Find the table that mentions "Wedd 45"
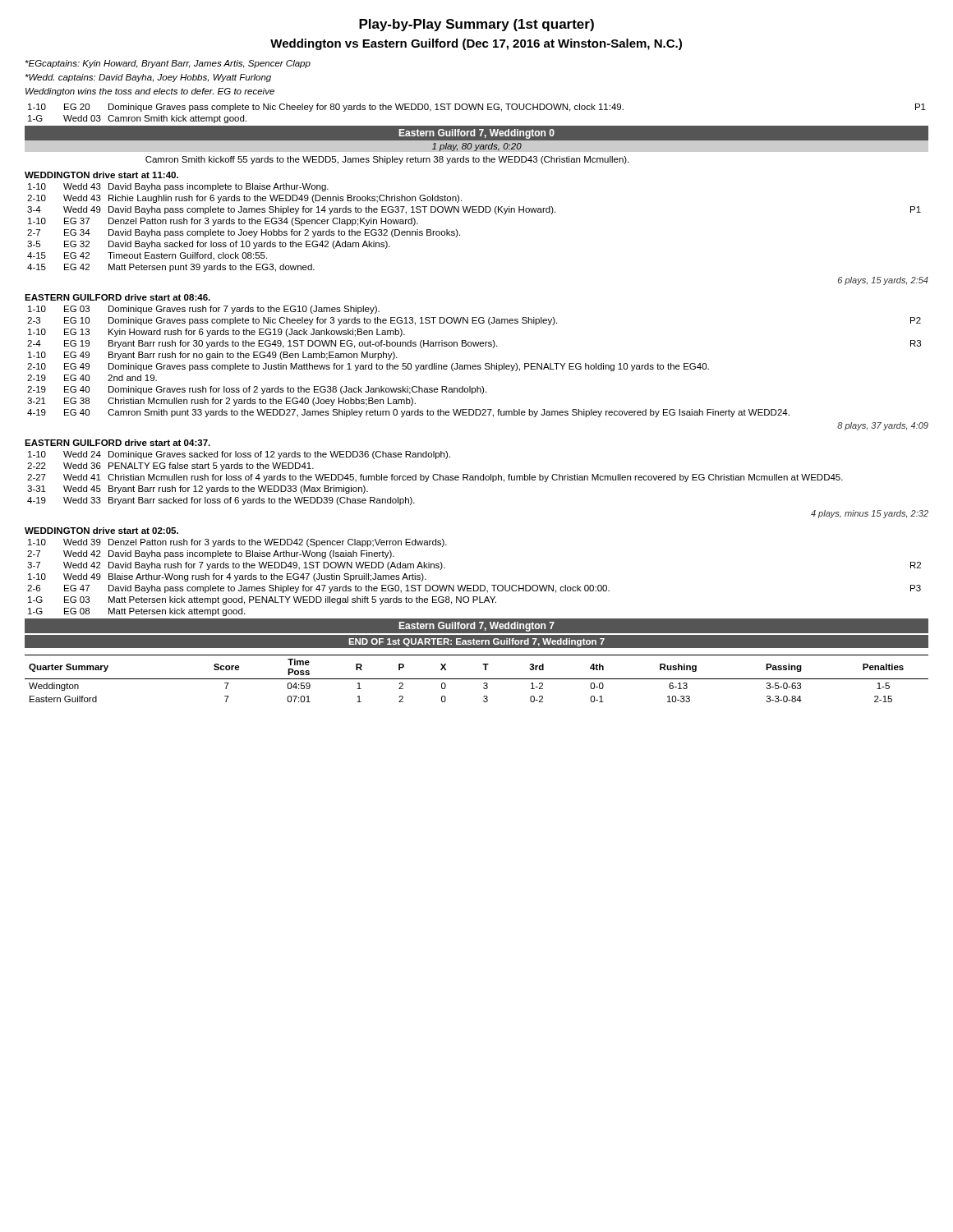Viewport: 953px width, 1232px height. (476, 484)
